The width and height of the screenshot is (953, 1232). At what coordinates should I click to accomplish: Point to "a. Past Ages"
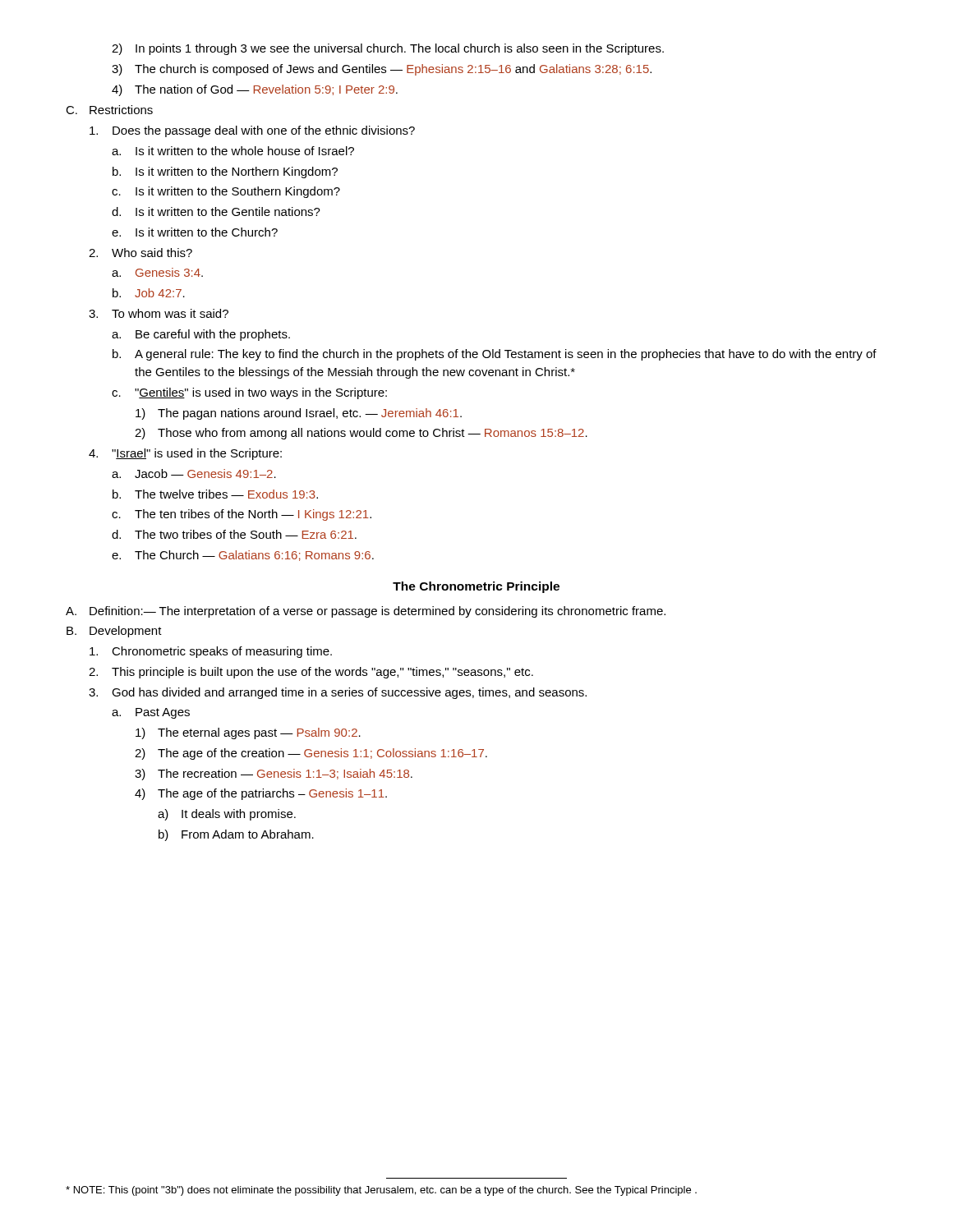151,713
